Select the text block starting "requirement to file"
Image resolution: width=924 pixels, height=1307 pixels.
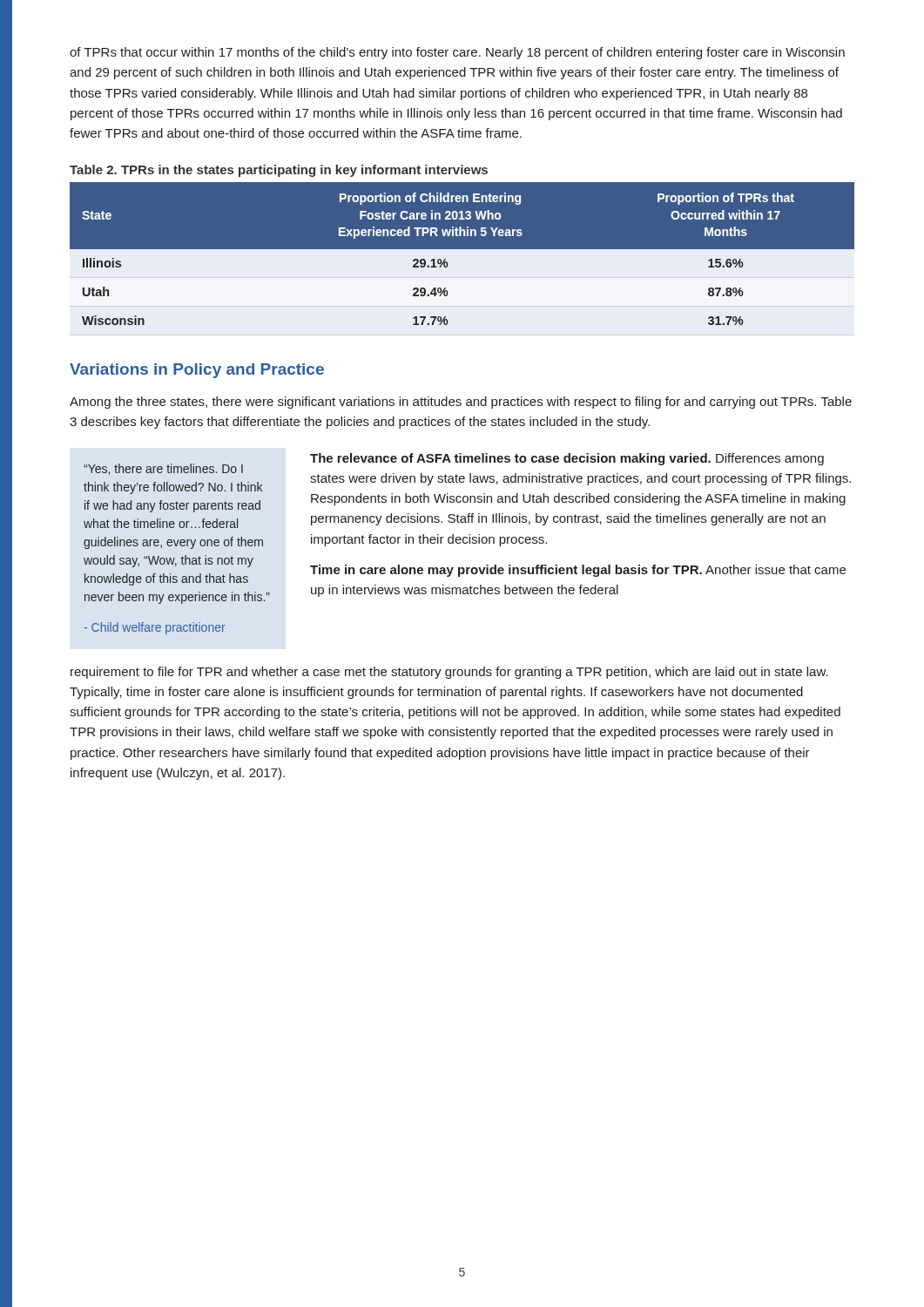click(455, 722)
